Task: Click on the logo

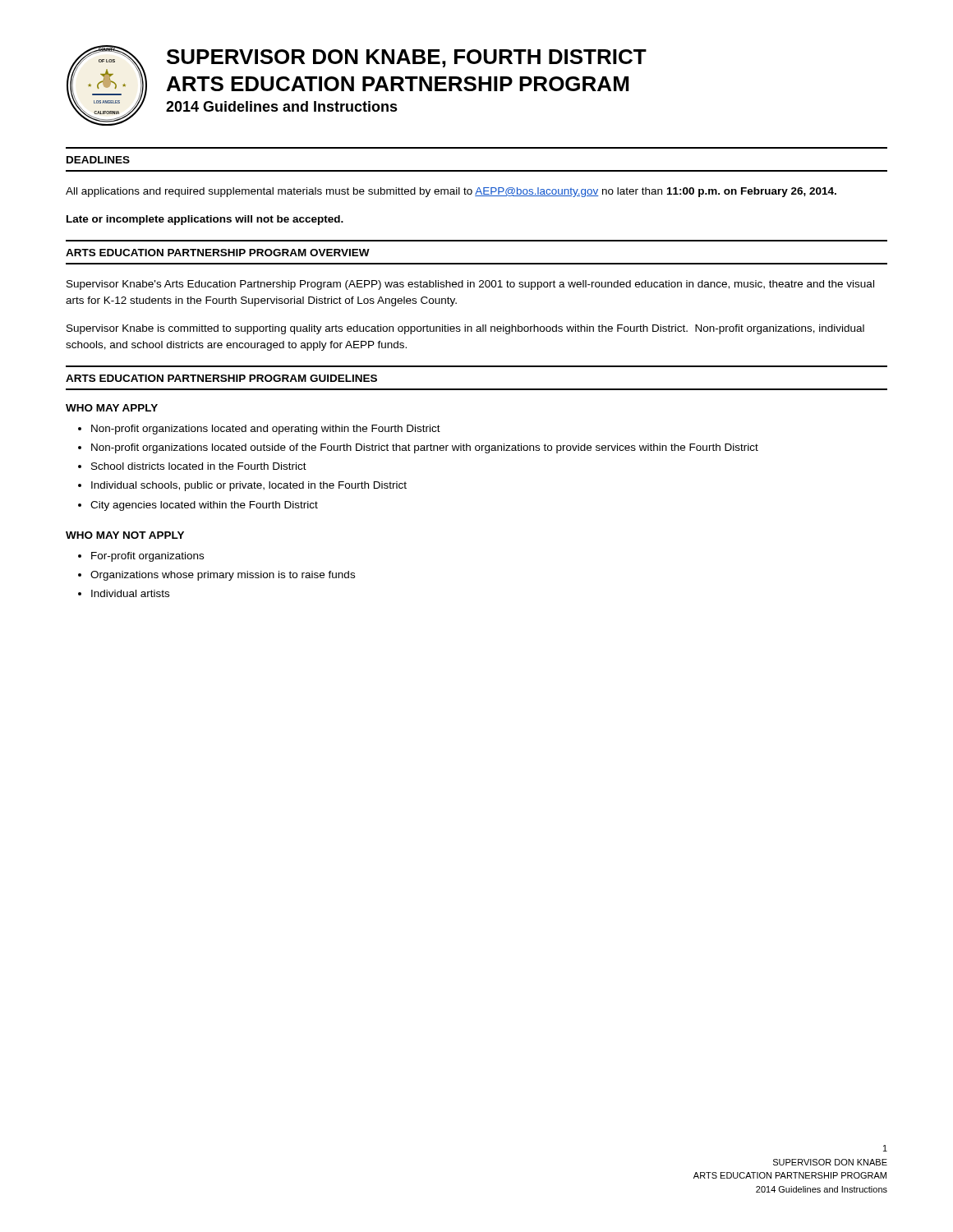Action: [x=107, y=87]
